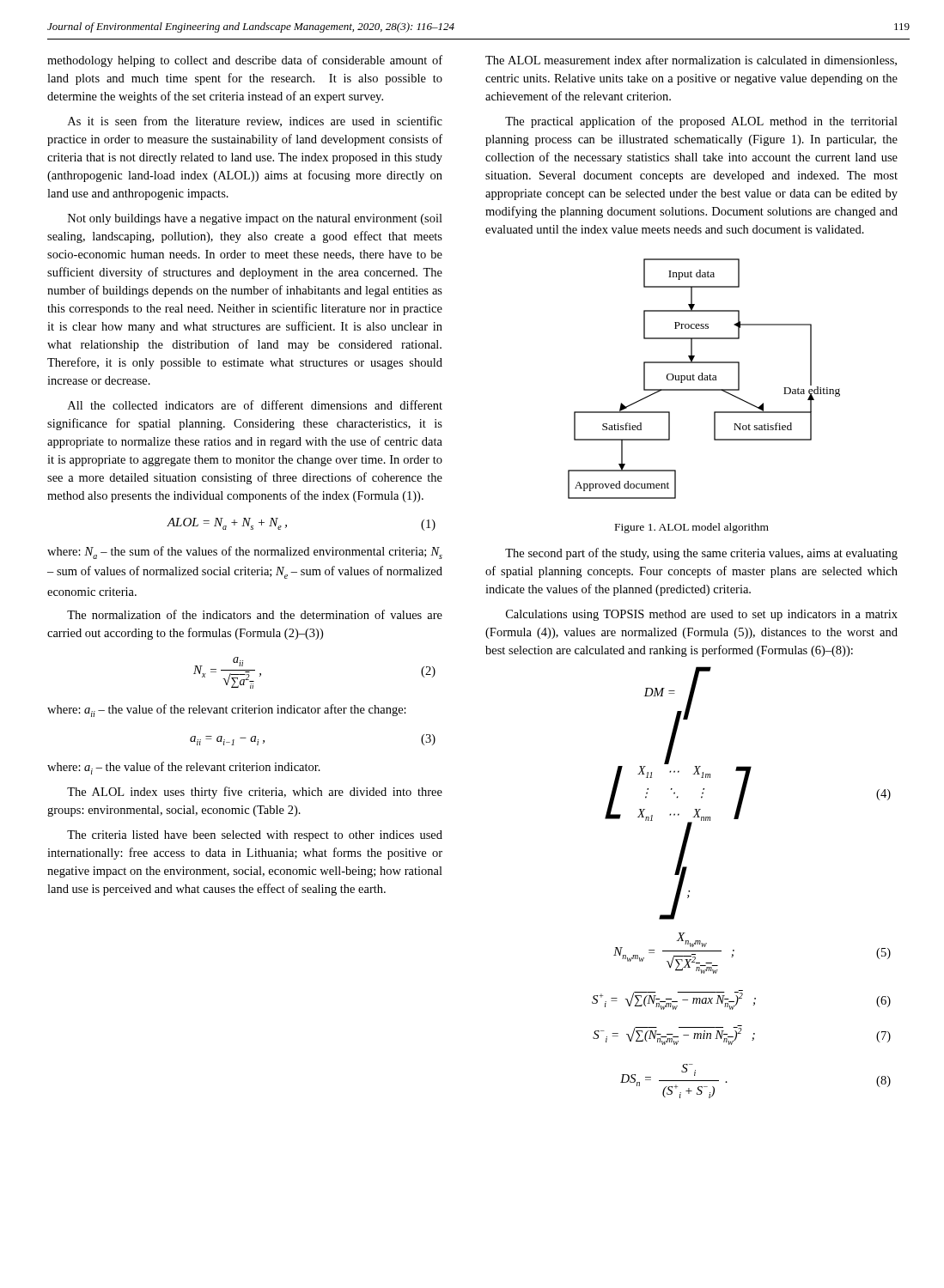Locate the passage starting "As it is seen from the literature review,"
The width and height of the screenshot is (944, 1288).
pos(245,158)
